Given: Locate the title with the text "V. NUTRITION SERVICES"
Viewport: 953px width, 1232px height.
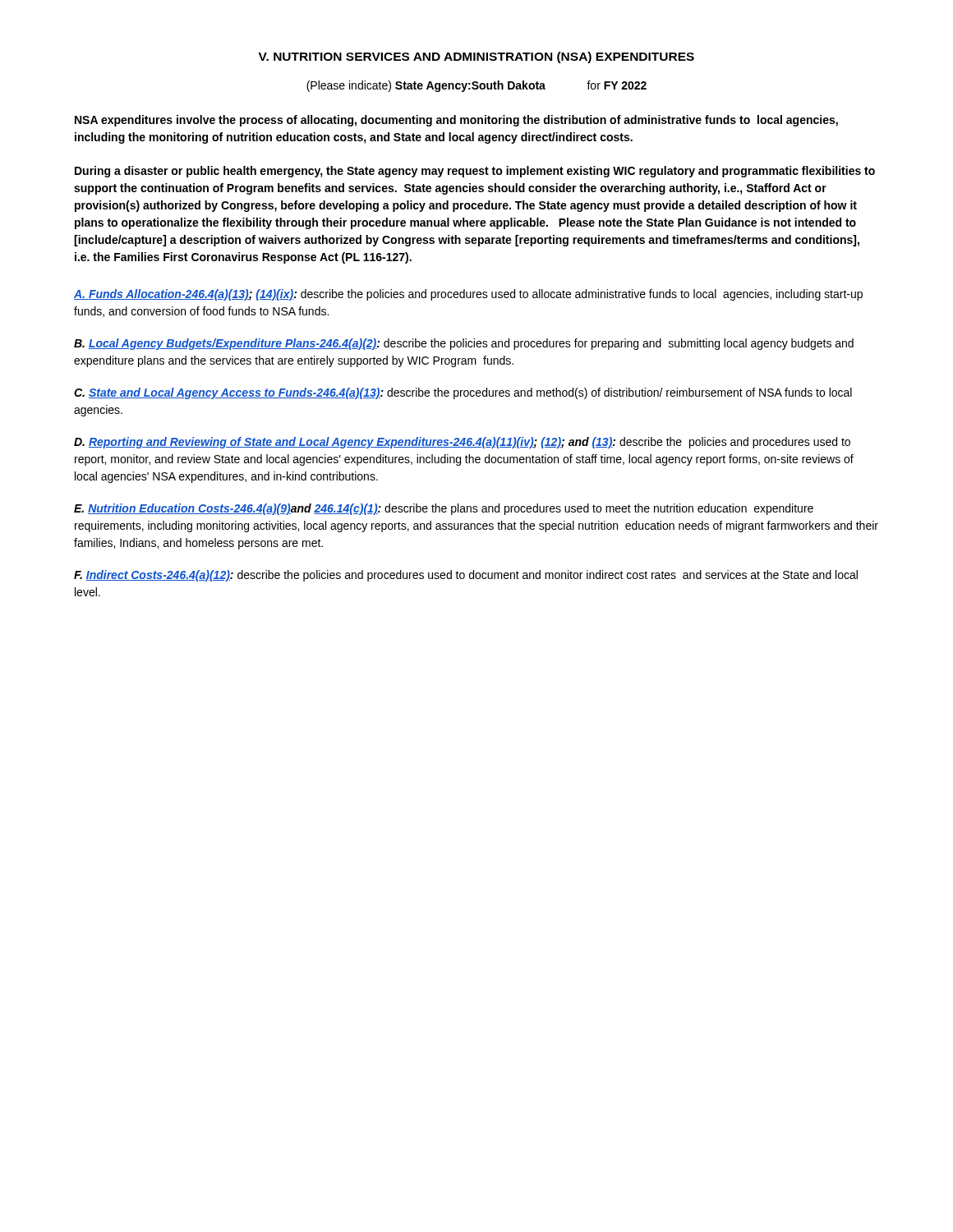Looking at the screenshot, I should pos(476,56).
